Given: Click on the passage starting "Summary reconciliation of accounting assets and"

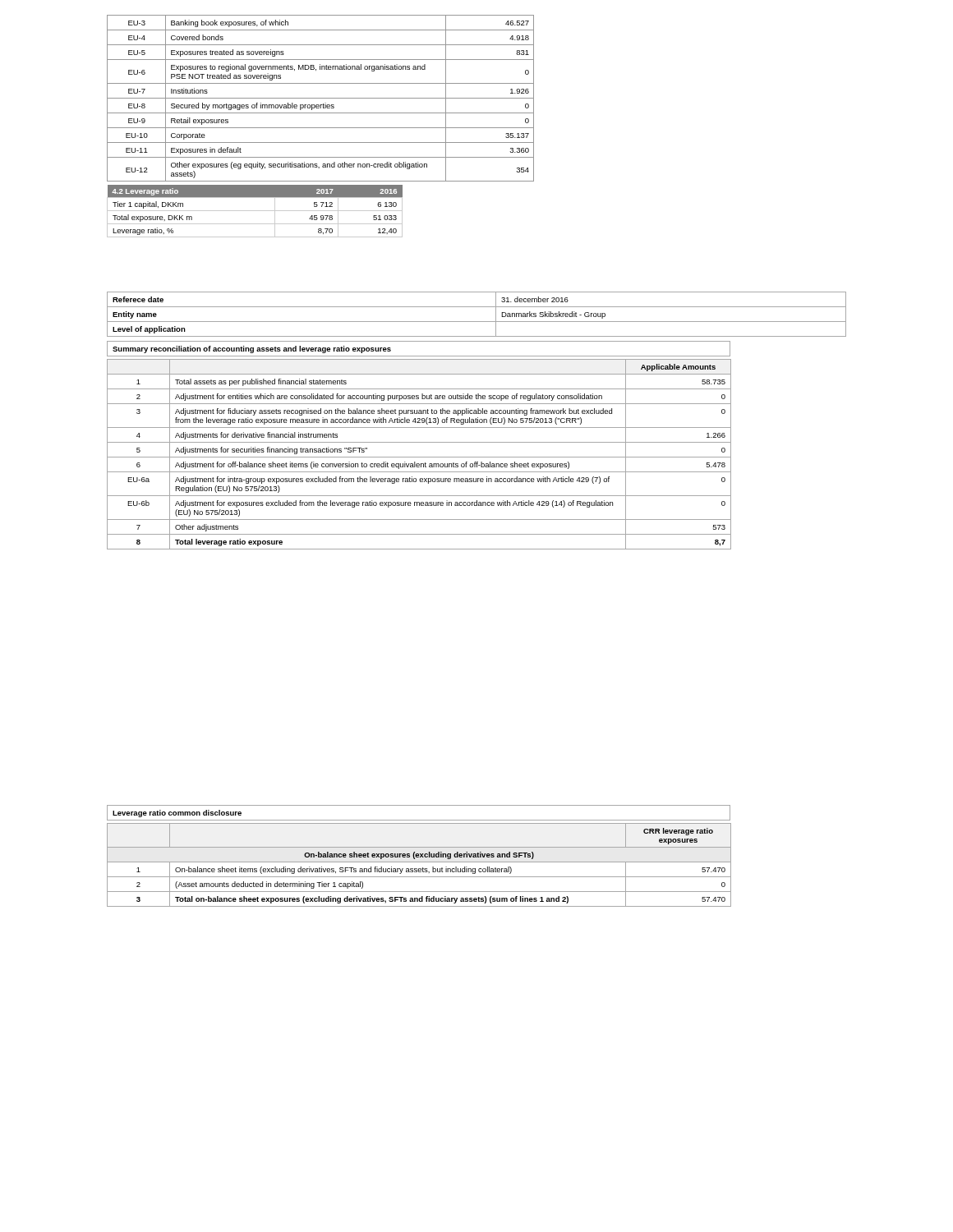Looking at the screenshot, I should [252, 349].
